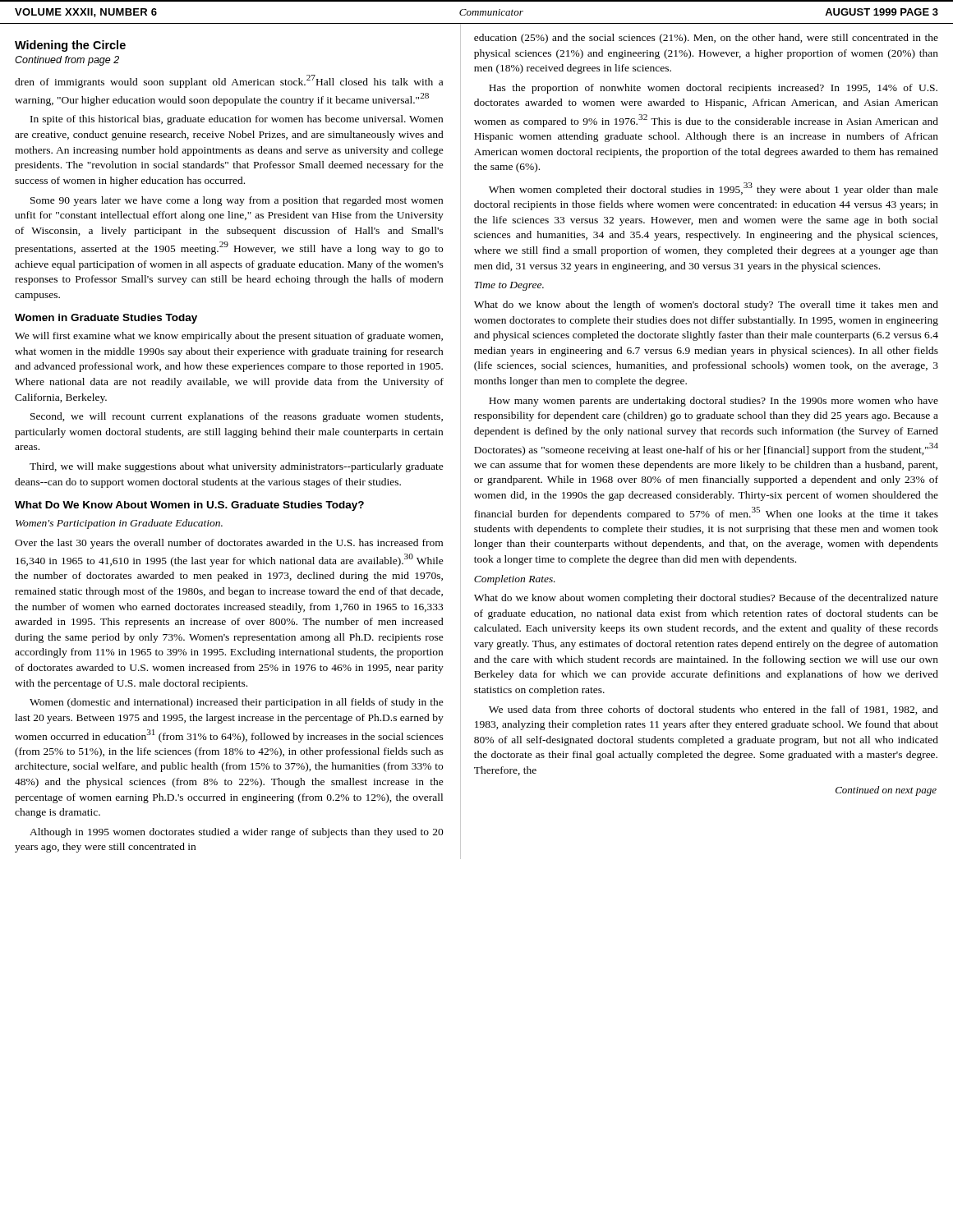Viewport: 953px width, 1232px height.
Task: Select the text block containing "We will first examine what"
Action: click(229, 409)
